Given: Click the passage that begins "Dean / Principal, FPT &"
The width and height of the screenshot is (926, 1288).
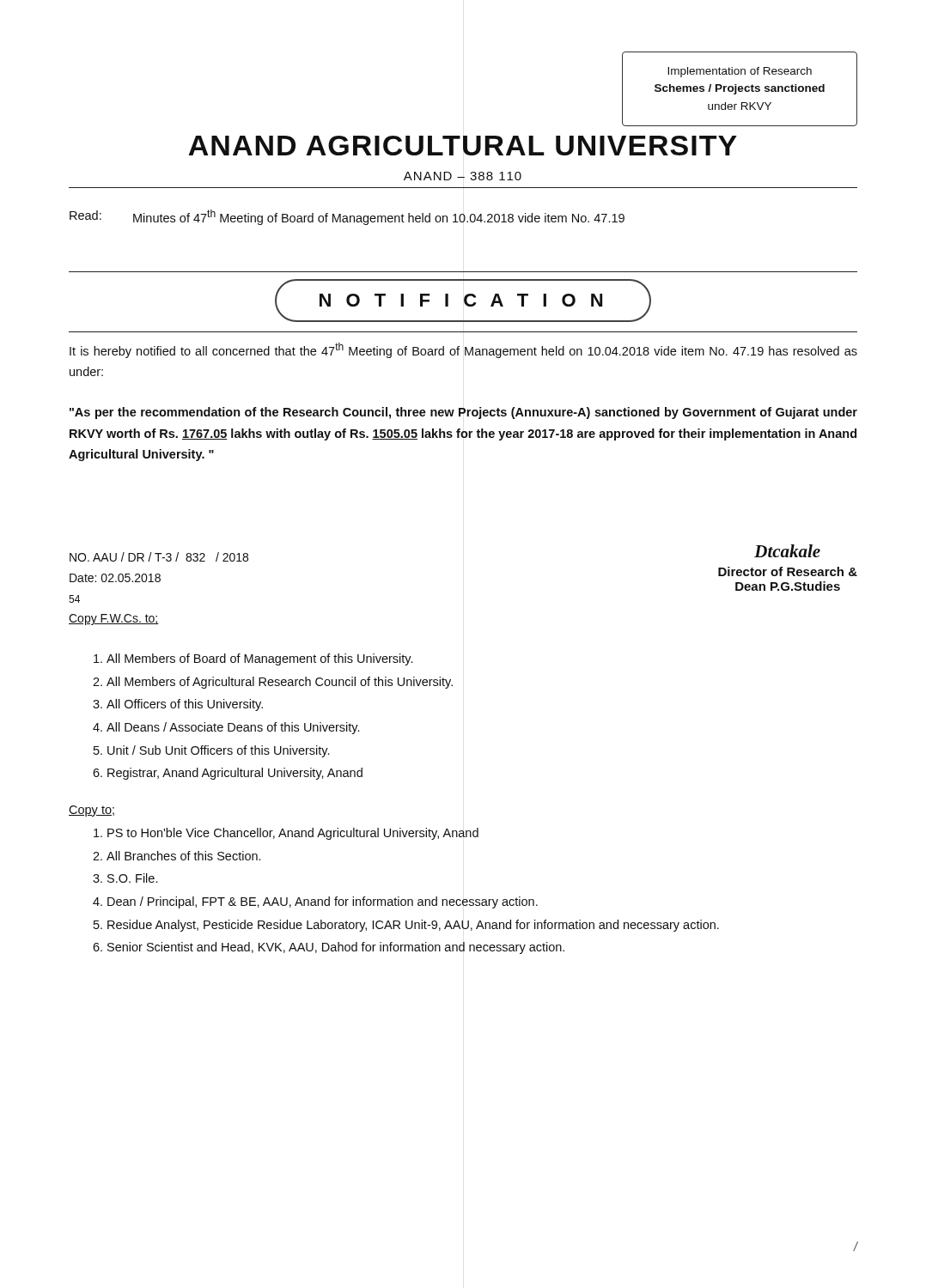Looking at the screenshot, I should click(322, 902).
